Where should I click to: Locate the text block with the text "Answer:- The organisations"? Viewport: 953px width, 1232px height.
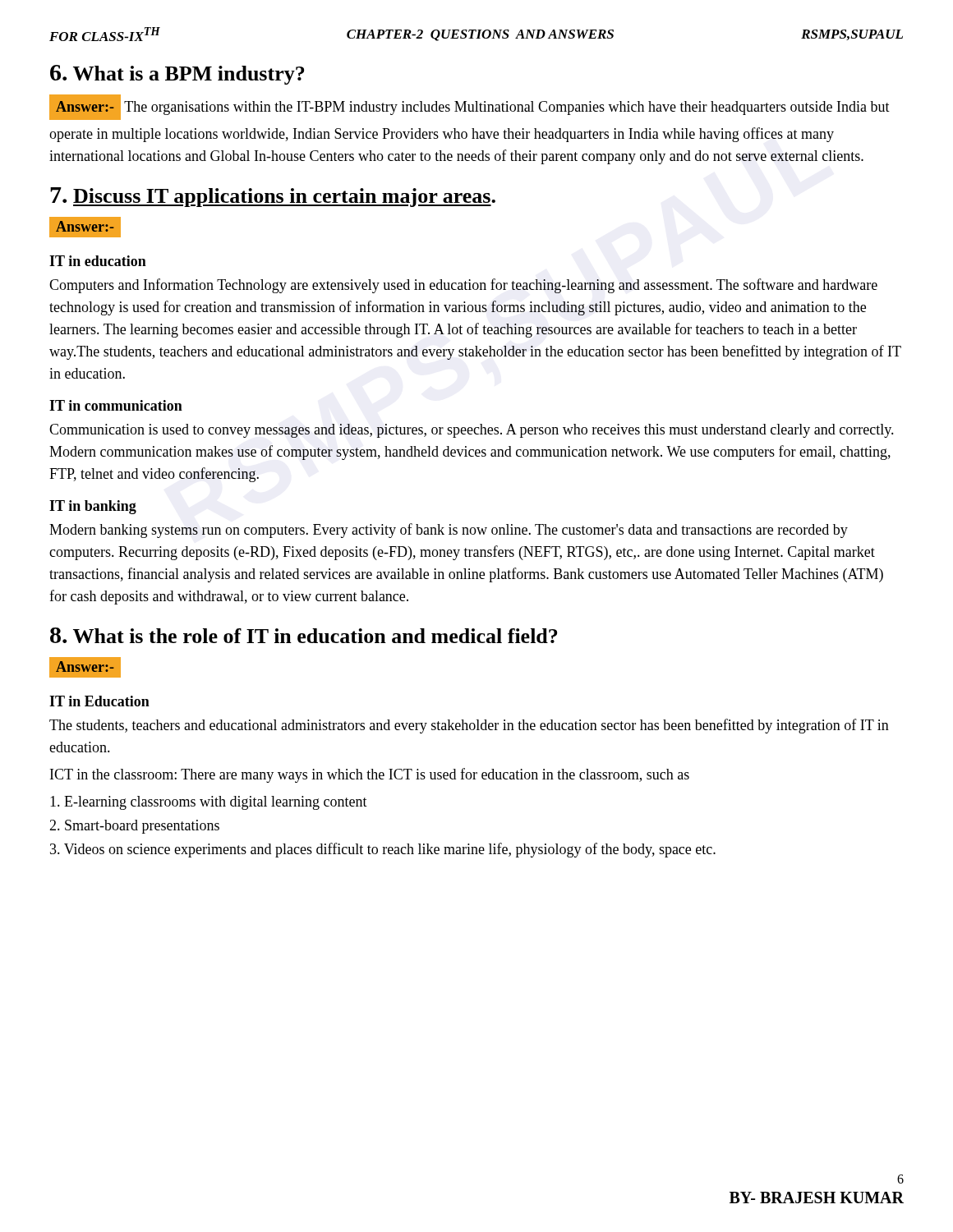(476, 131)
